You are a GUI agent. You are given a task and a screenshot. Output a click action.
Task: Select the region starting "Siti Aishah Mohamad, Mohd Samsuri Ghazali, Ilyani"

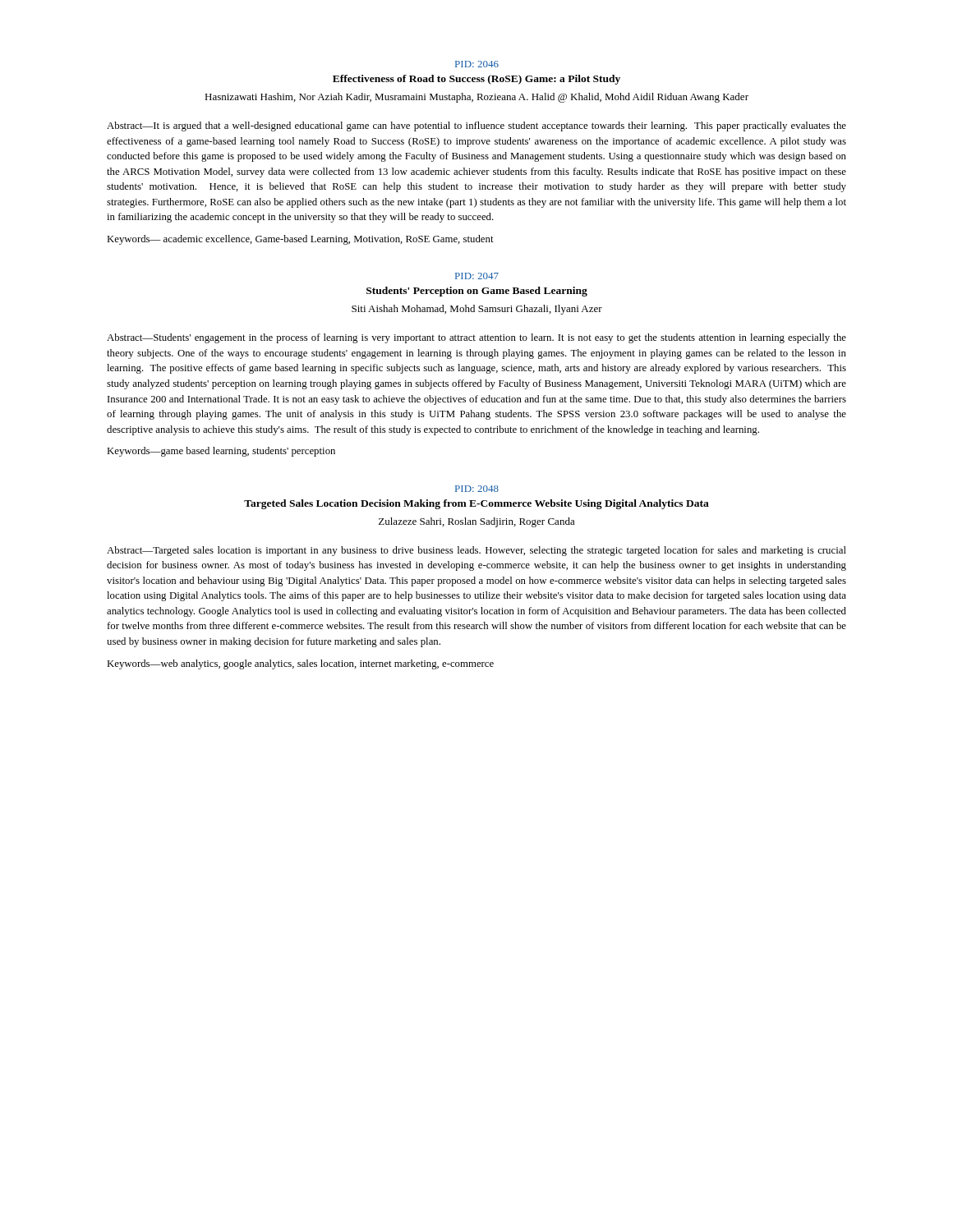pyautogui.click(x=476, y=309)
